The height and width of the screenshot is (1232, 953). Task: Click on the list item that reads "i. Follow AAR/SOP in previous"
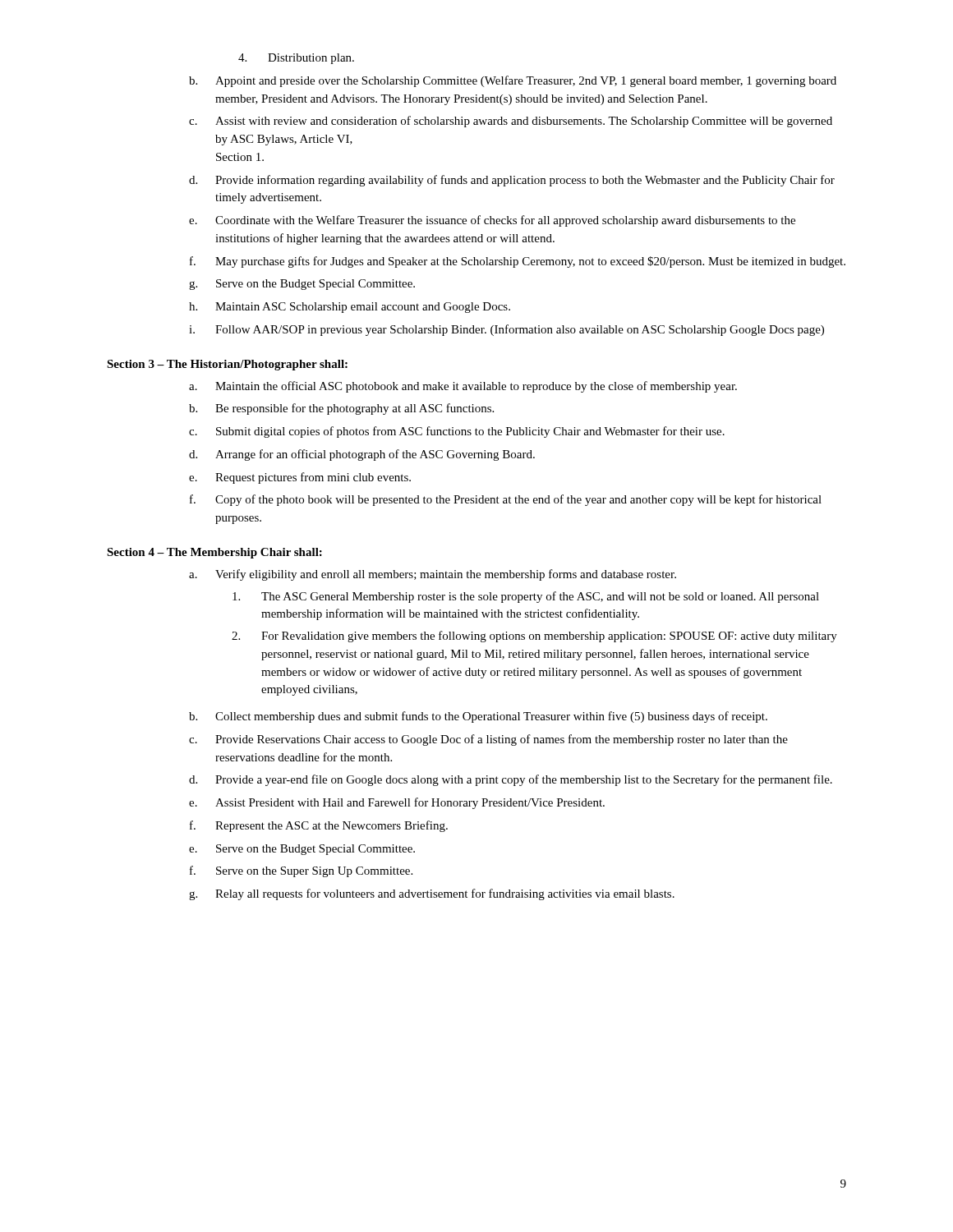pyautogui.click(x=518, y=330)
